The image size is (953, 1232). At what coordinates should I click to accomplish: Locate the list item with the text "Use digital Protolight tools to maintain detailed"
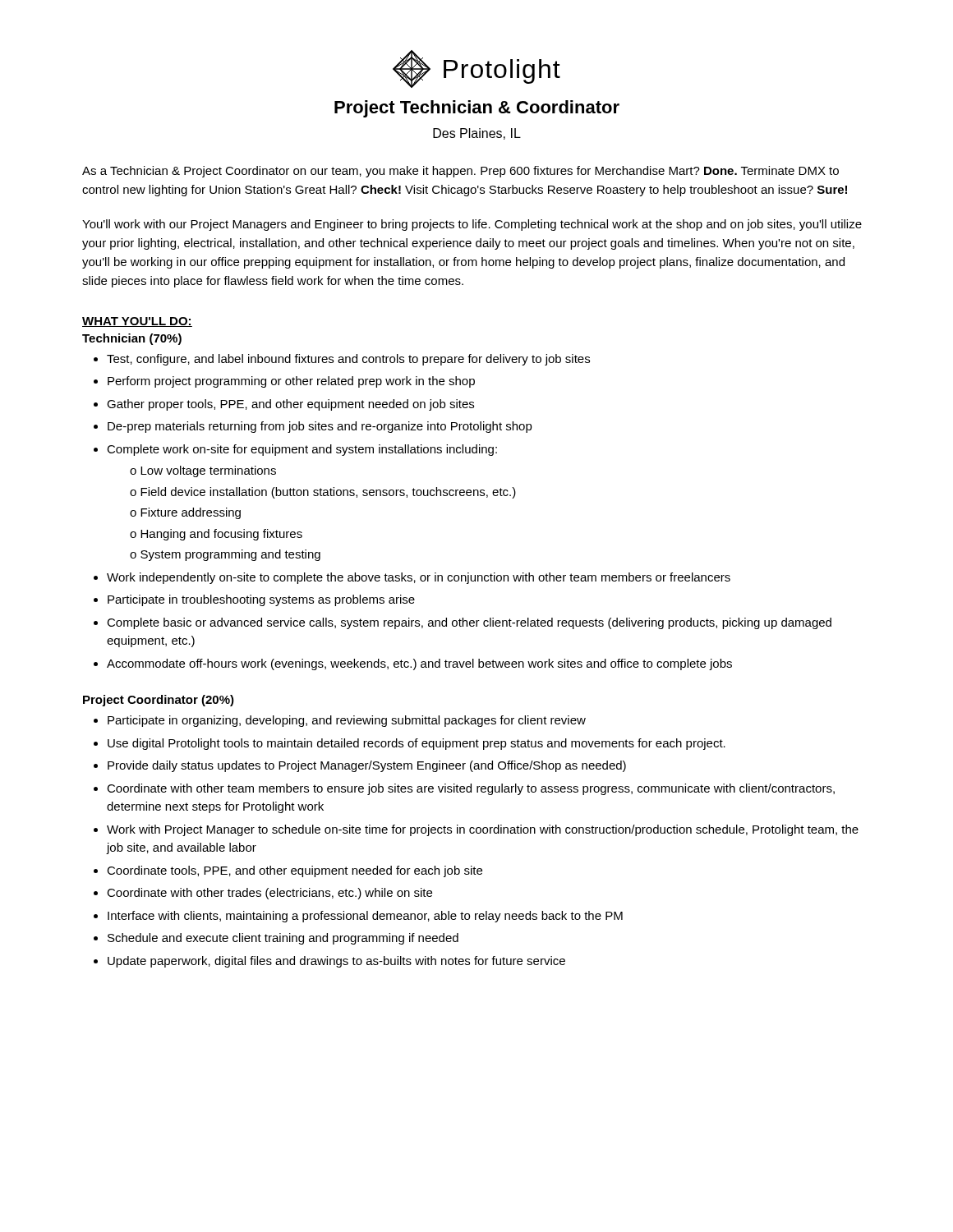tap(416, 742)
